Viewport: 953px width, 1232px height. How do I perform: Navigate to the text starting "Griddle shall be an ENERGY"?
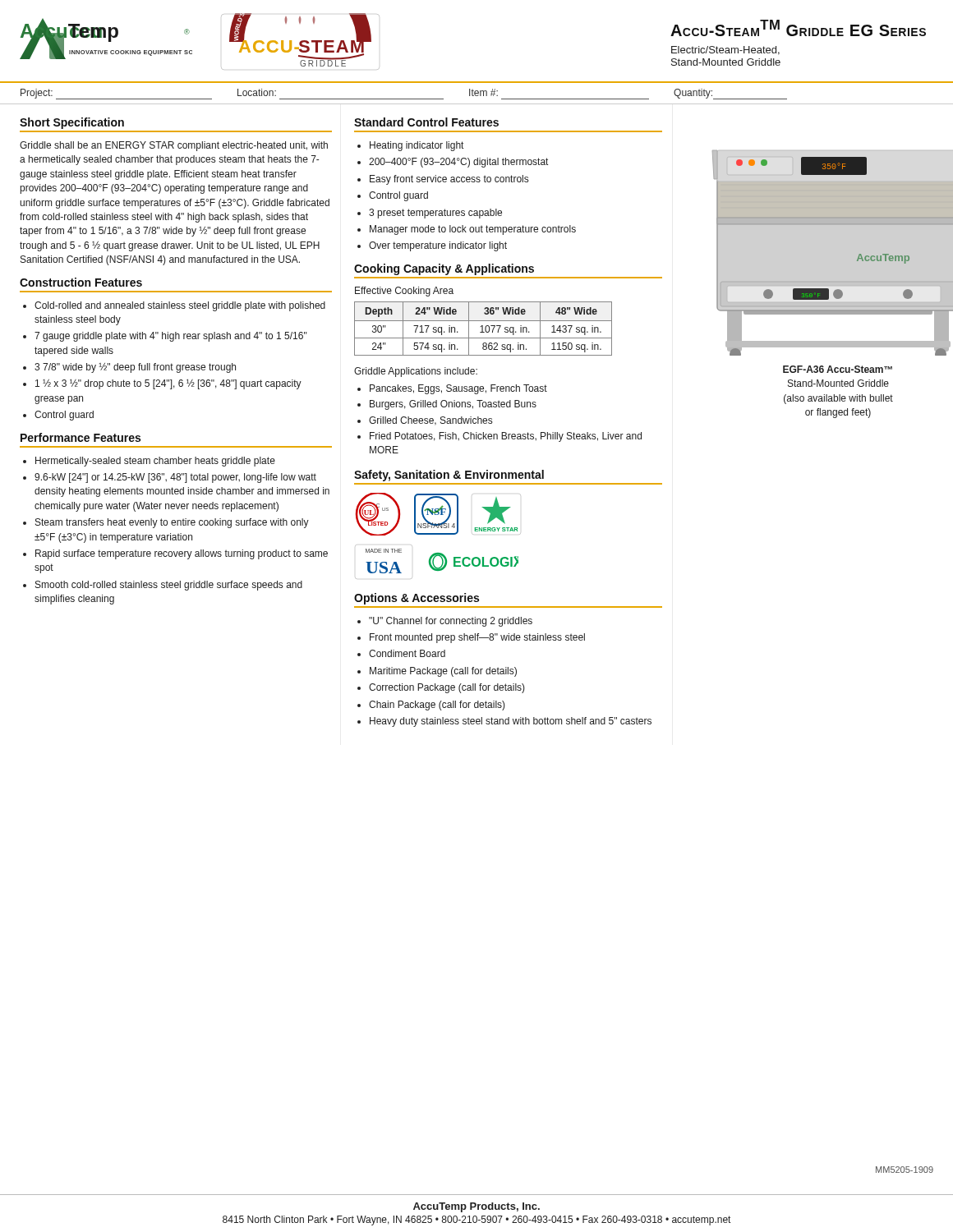click(x=175, y=202)
